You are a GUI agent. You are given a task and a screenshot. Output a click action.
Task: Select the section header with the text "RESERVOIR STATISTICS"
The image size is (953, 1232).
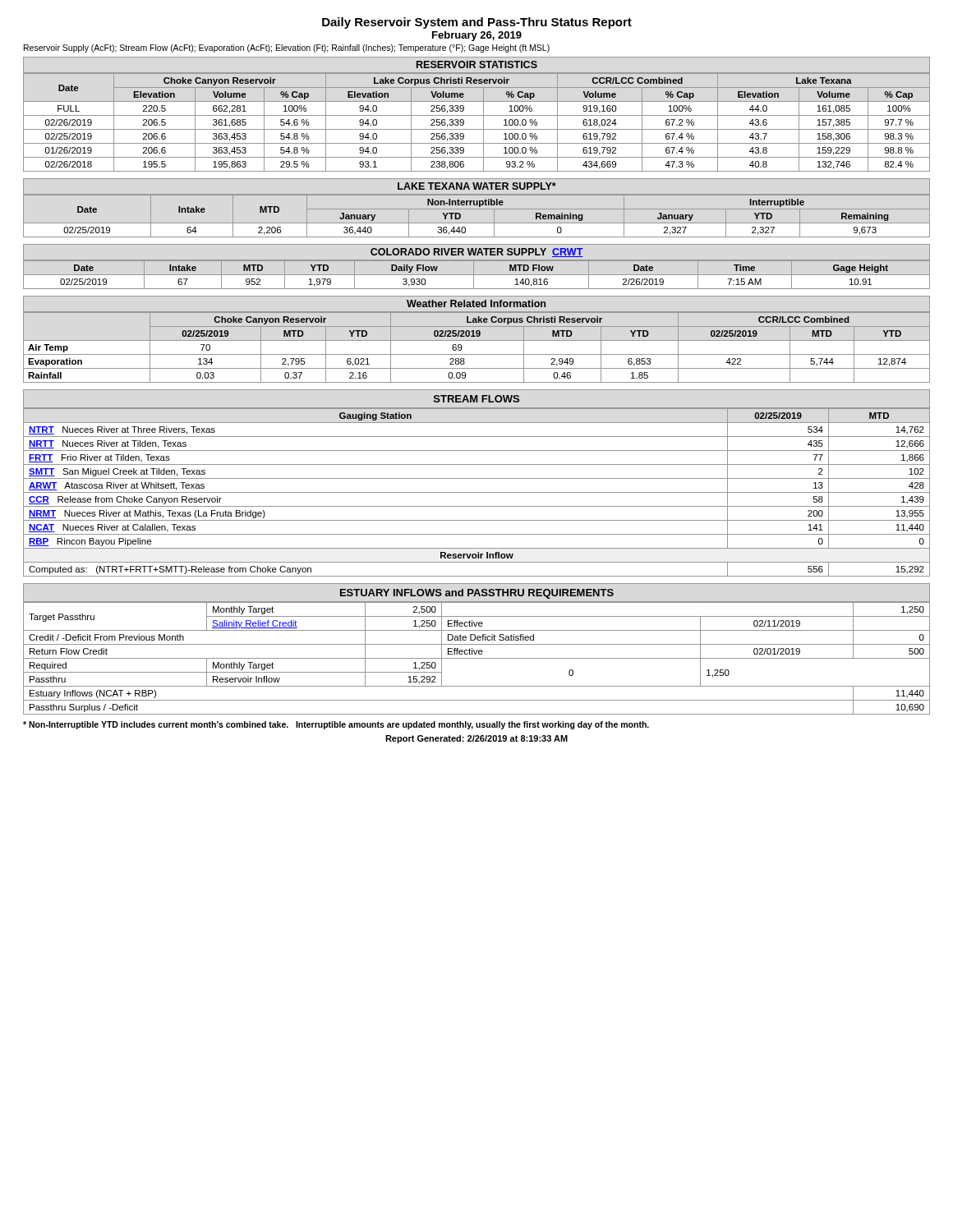pos(476,65)
